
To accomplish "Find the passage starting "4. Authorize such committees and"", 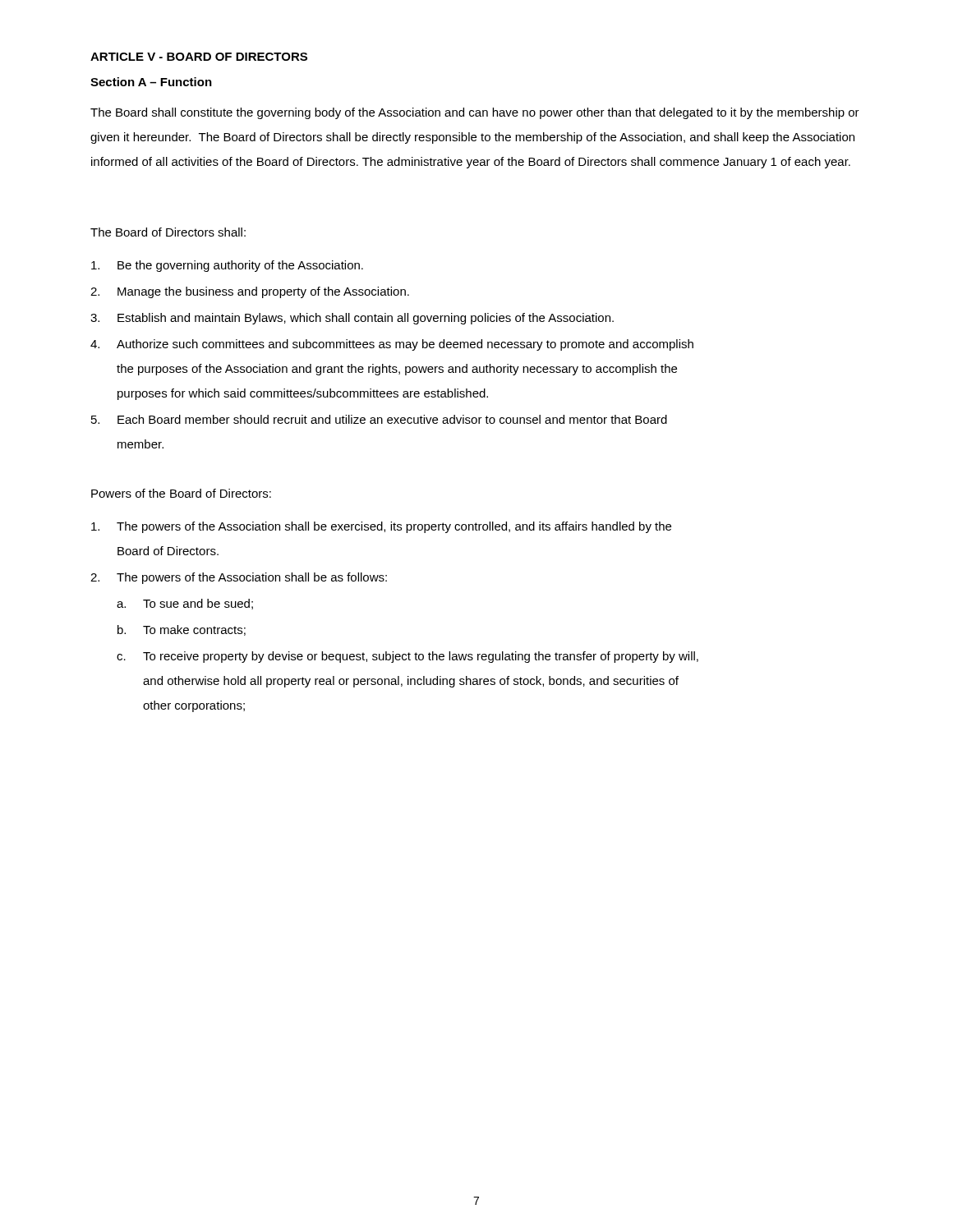I will click(476, 369).
